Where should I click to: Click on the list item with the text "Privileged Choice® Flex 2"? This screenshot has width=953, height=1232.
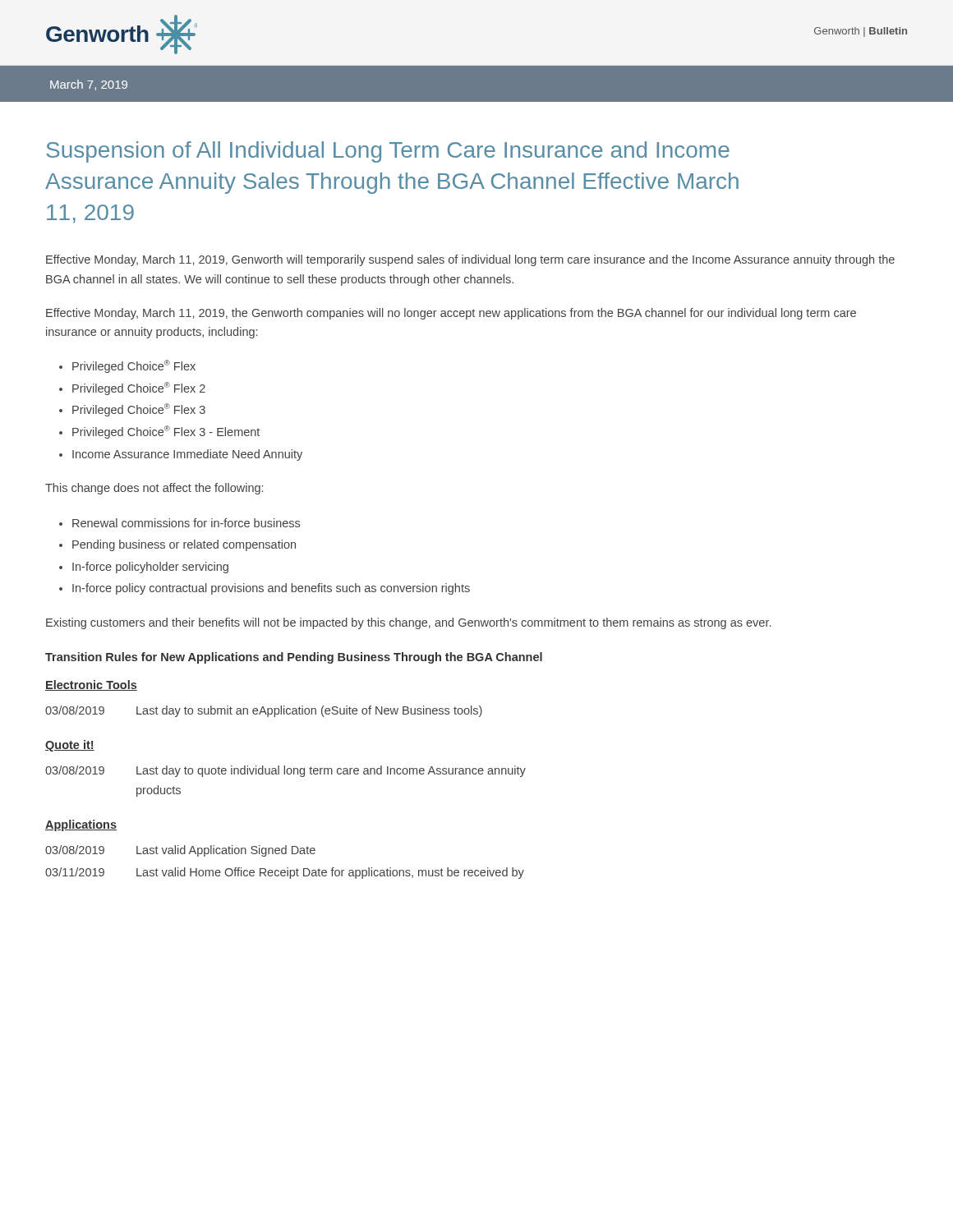pos(139,388)
